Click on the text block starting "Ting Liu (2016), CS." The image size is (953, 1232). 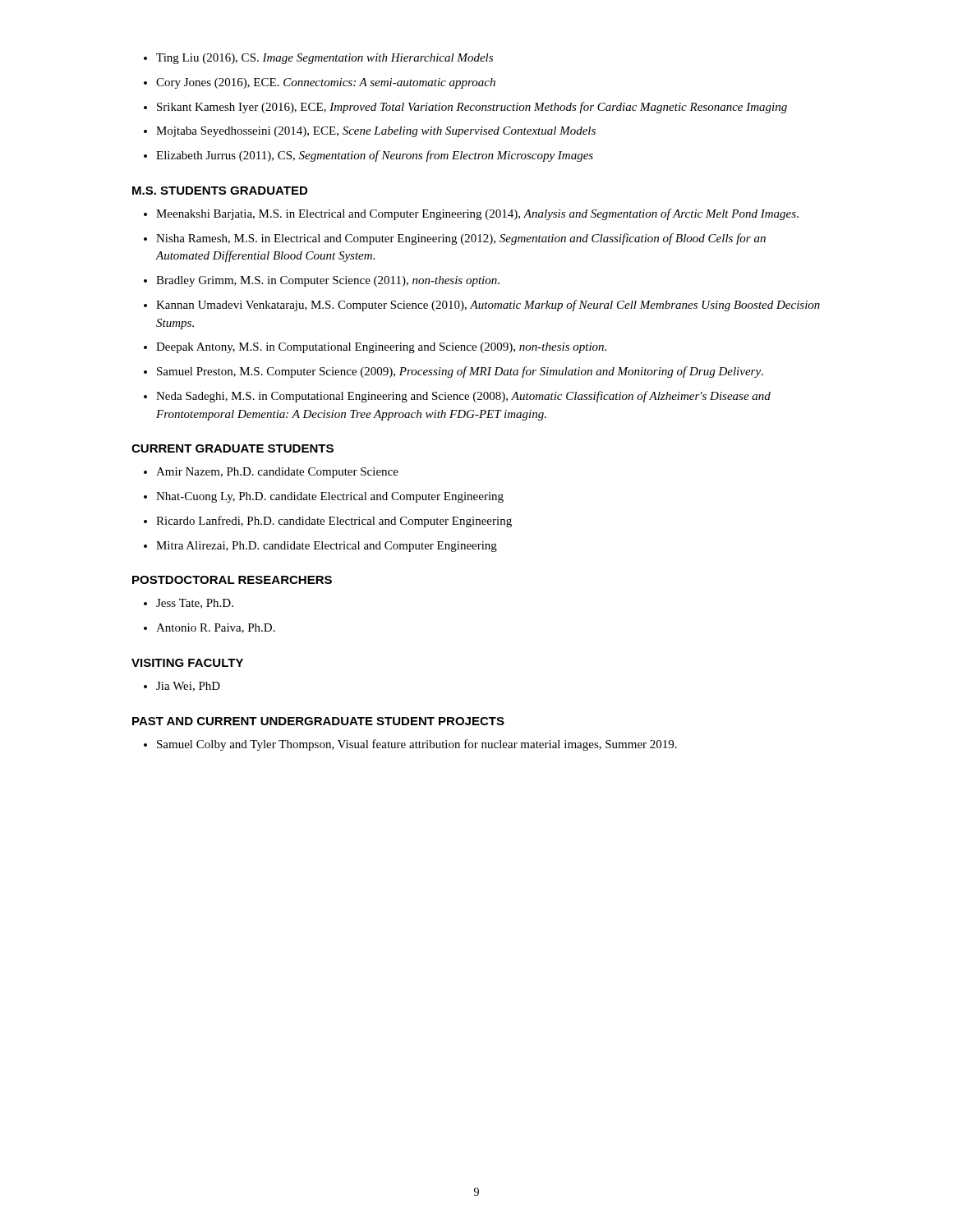tap(489, 58)
